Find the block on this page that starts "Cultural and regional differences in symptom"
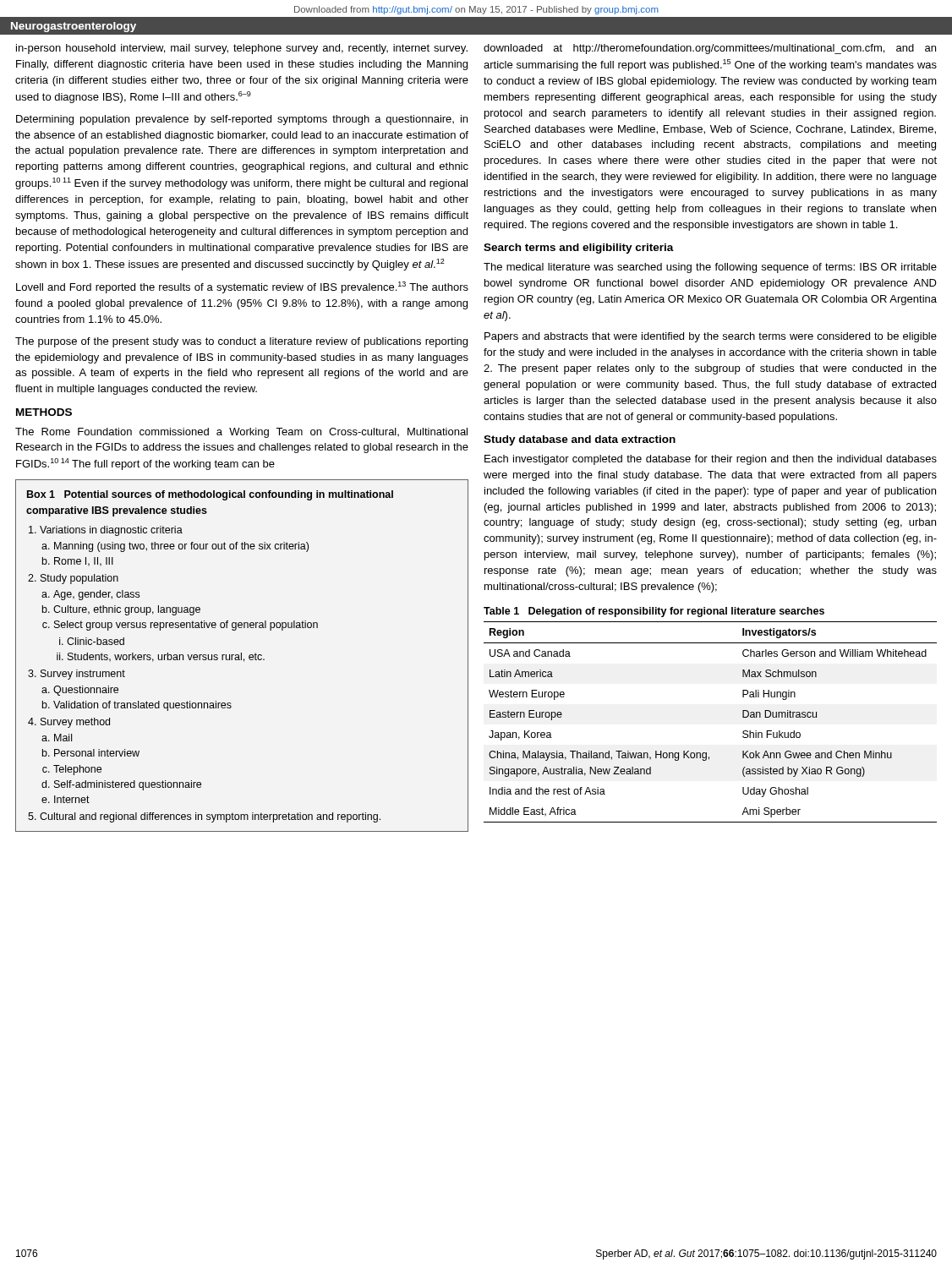Viewport: 952px width, 1268px height. (211, 817)
